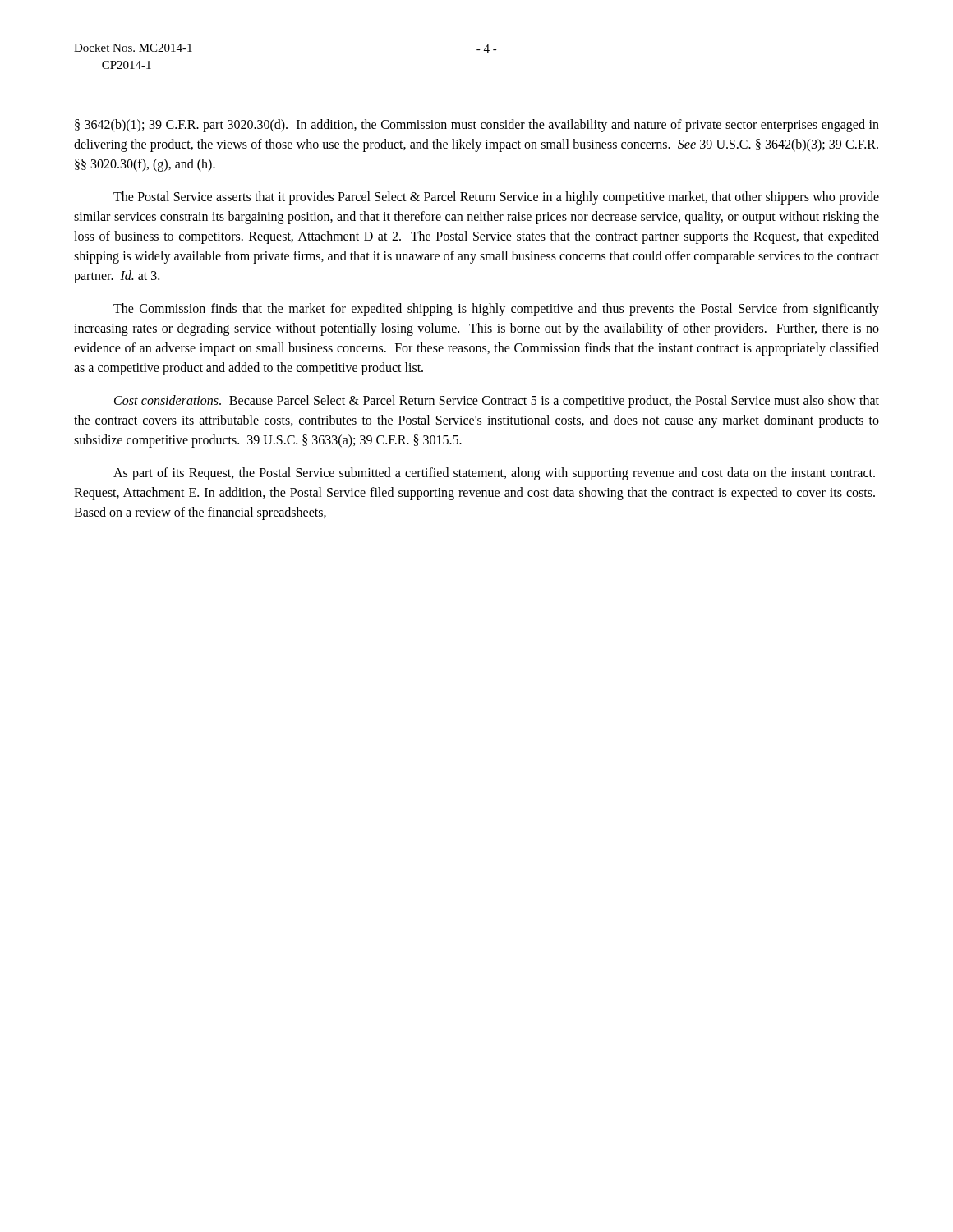Locate the text block with the text "As part of its"
The width and height of the screenshot is (953, 1232).
click(476, 493)
